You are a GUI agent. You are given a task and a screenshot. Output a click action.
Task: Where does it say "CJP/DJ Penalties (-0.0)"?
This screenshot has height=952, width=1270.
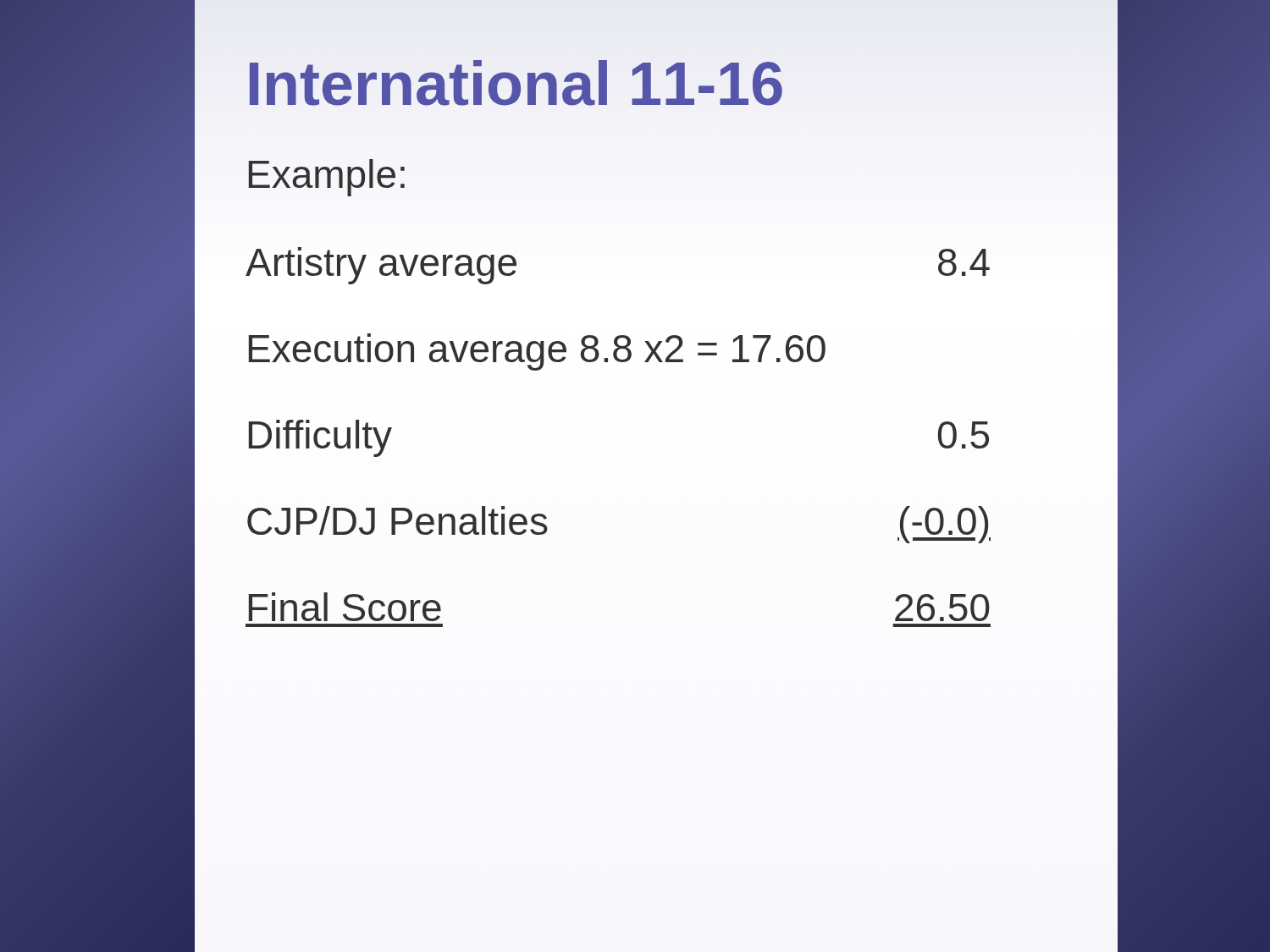click(402, 524)
